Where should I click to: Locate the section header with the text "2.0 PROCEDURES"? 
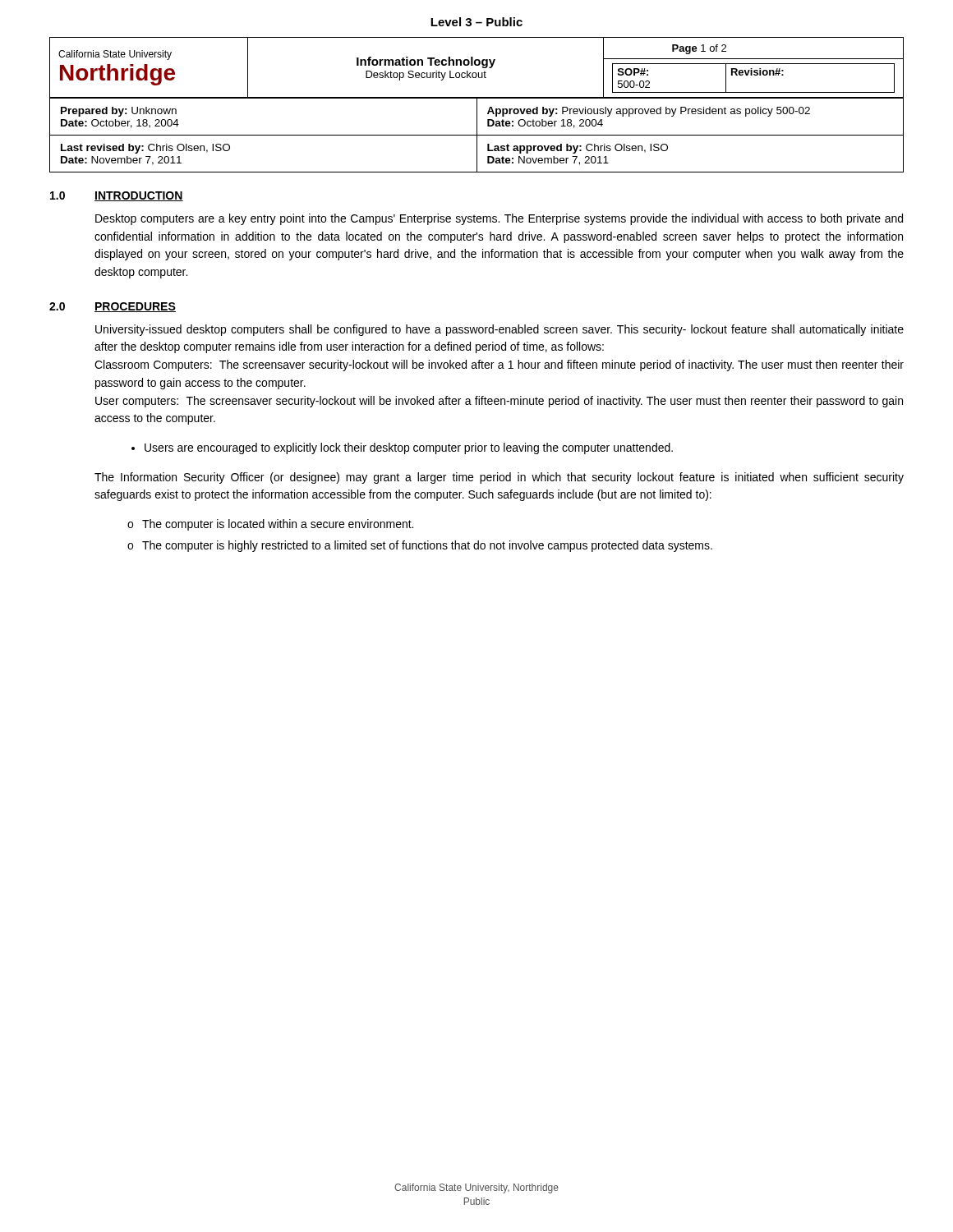[112, 306]
